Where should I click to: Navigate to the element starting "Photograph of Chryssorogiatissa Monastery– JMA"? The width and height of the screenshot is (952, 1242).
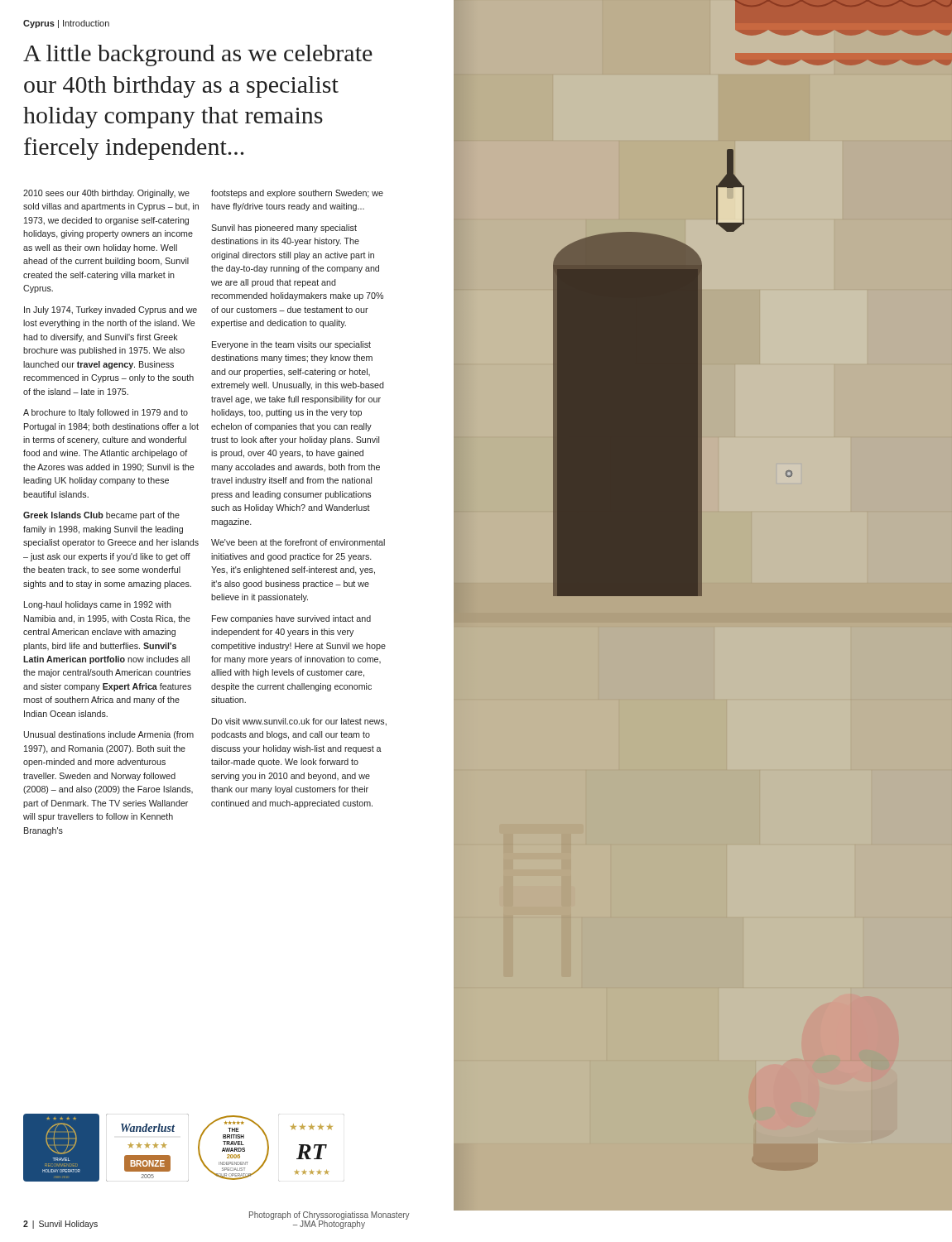[x=329, y=1220]
